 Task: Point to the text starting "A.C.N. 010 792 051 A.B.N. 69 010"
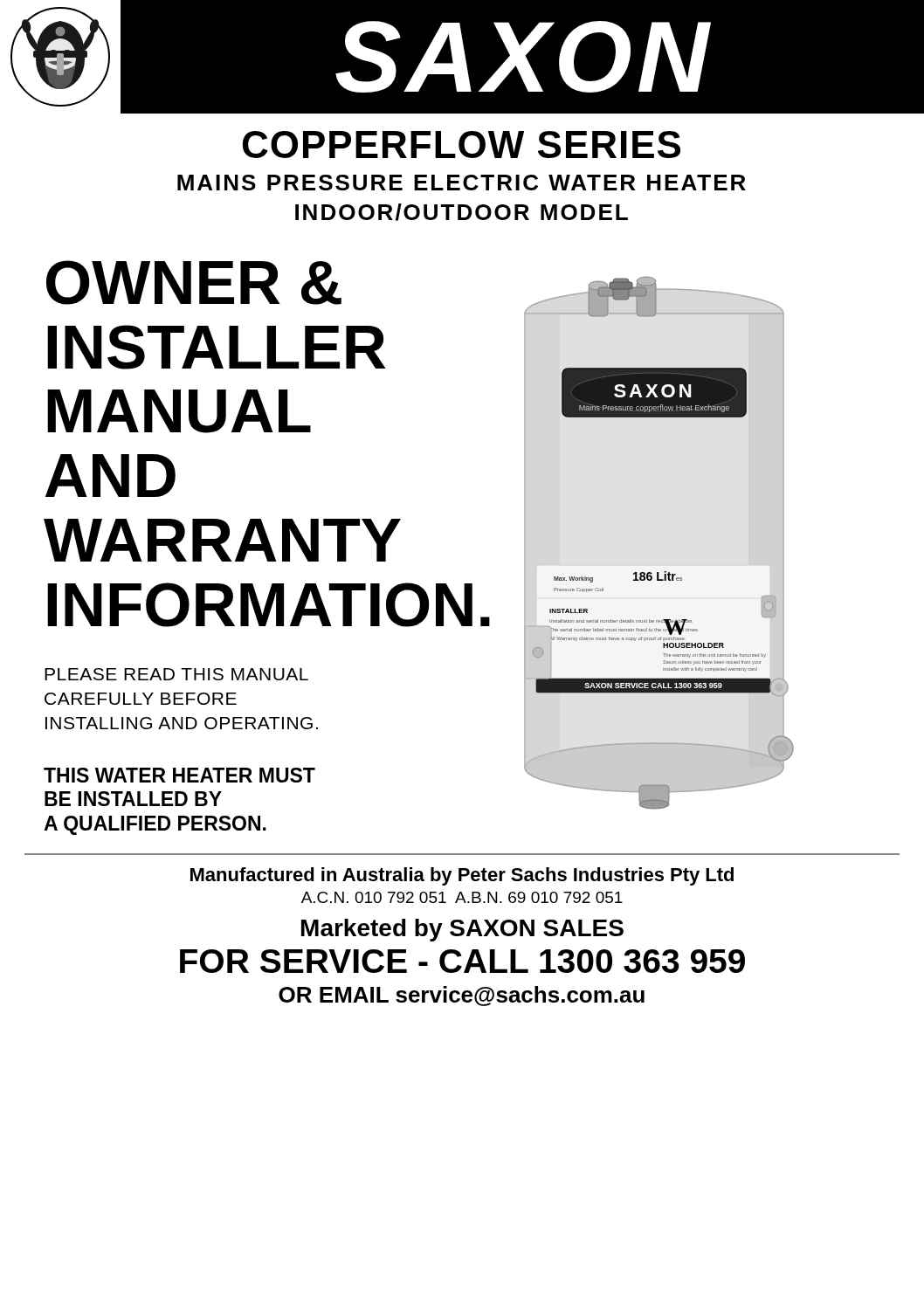click(x=462, y=897)
